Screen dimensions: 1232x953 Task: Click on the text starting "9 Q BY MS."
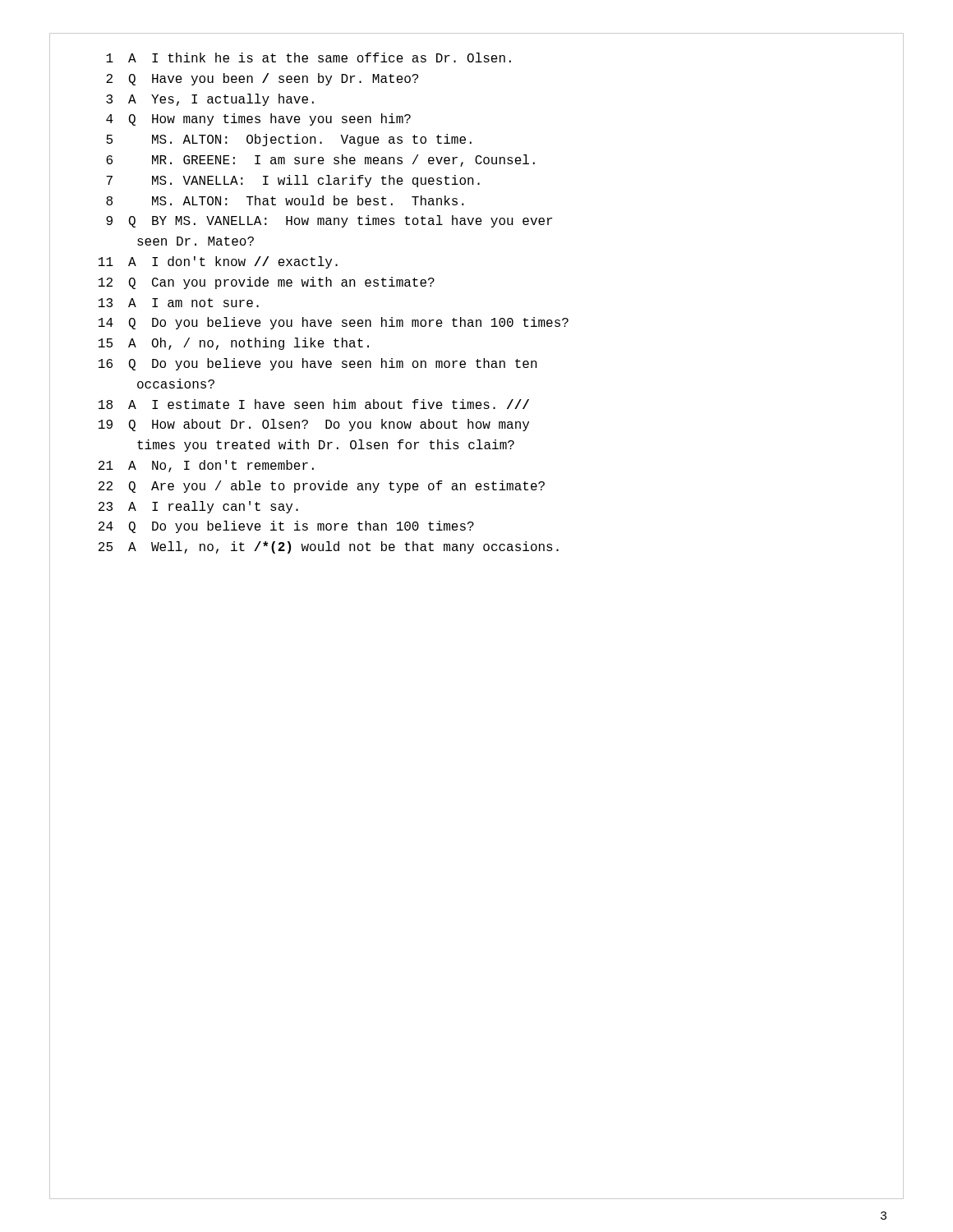(x=485, y=222)
